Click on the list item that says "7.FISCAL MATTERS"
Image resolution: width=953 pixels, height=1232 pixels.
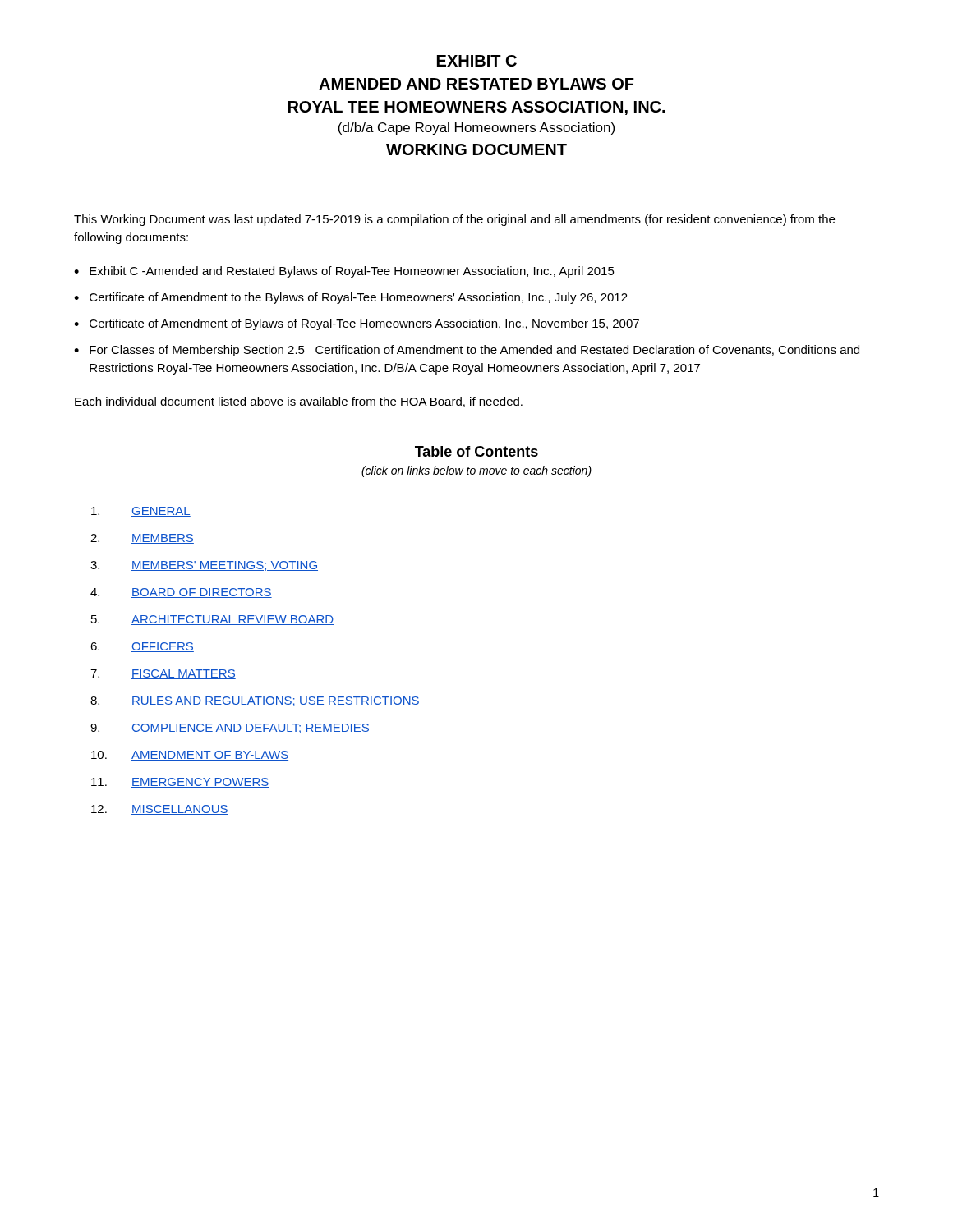pyautogui.click(x=155, y=673)
